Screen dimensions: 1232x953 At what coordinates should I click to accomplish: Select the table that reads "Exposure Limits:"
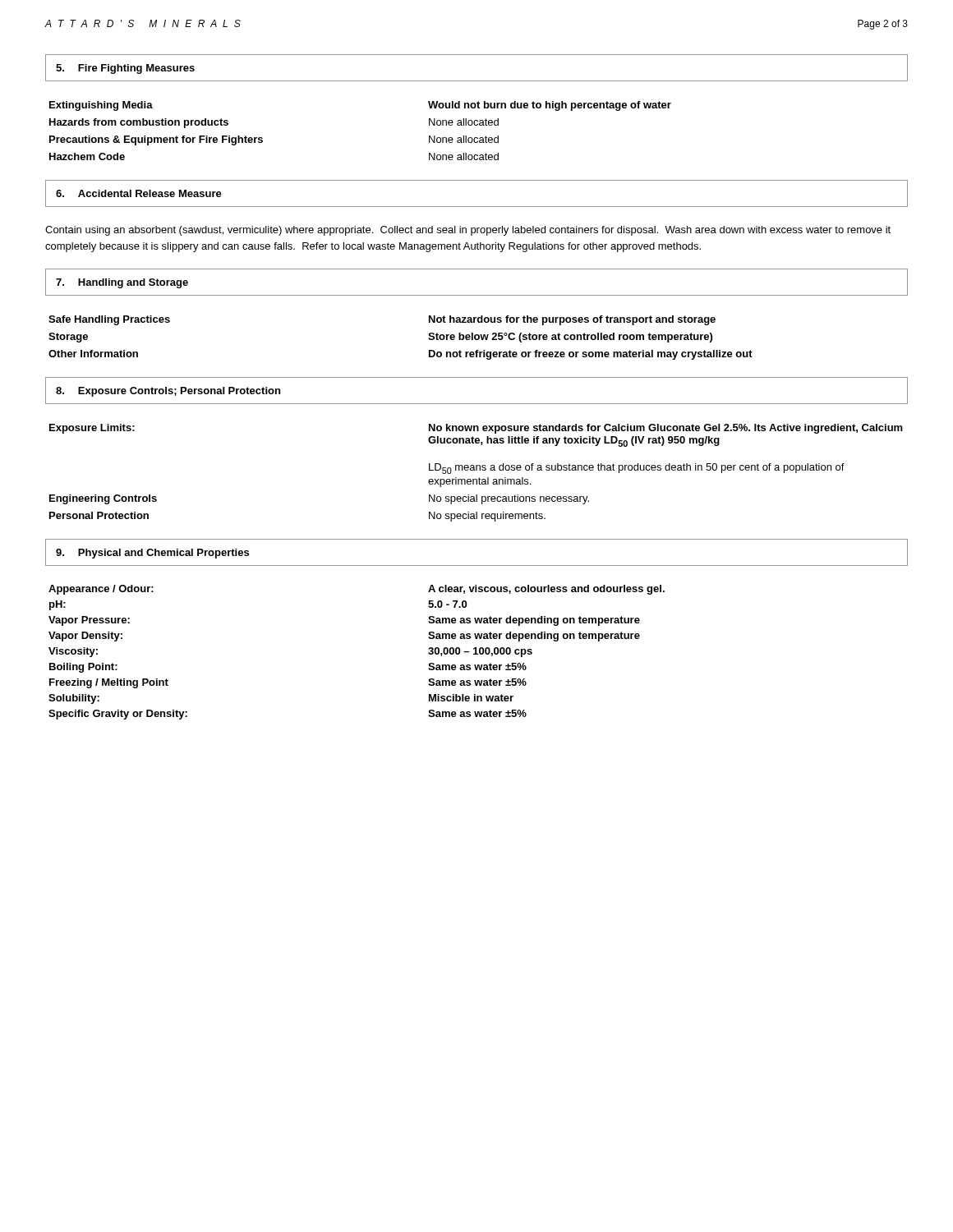click(476, 472)
